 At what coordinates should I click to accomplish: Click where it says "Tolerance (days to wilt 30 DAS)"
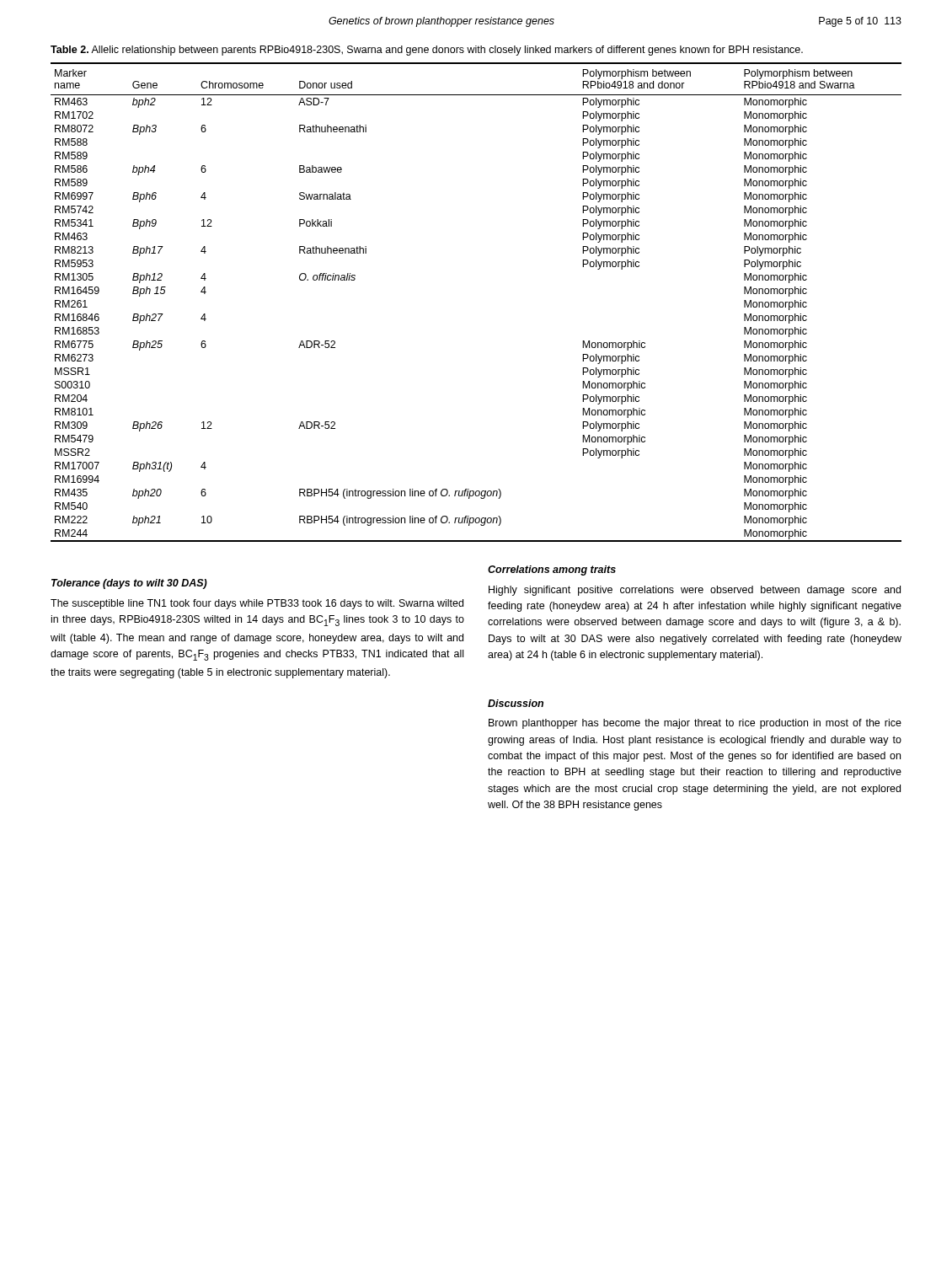coord(129,583)
